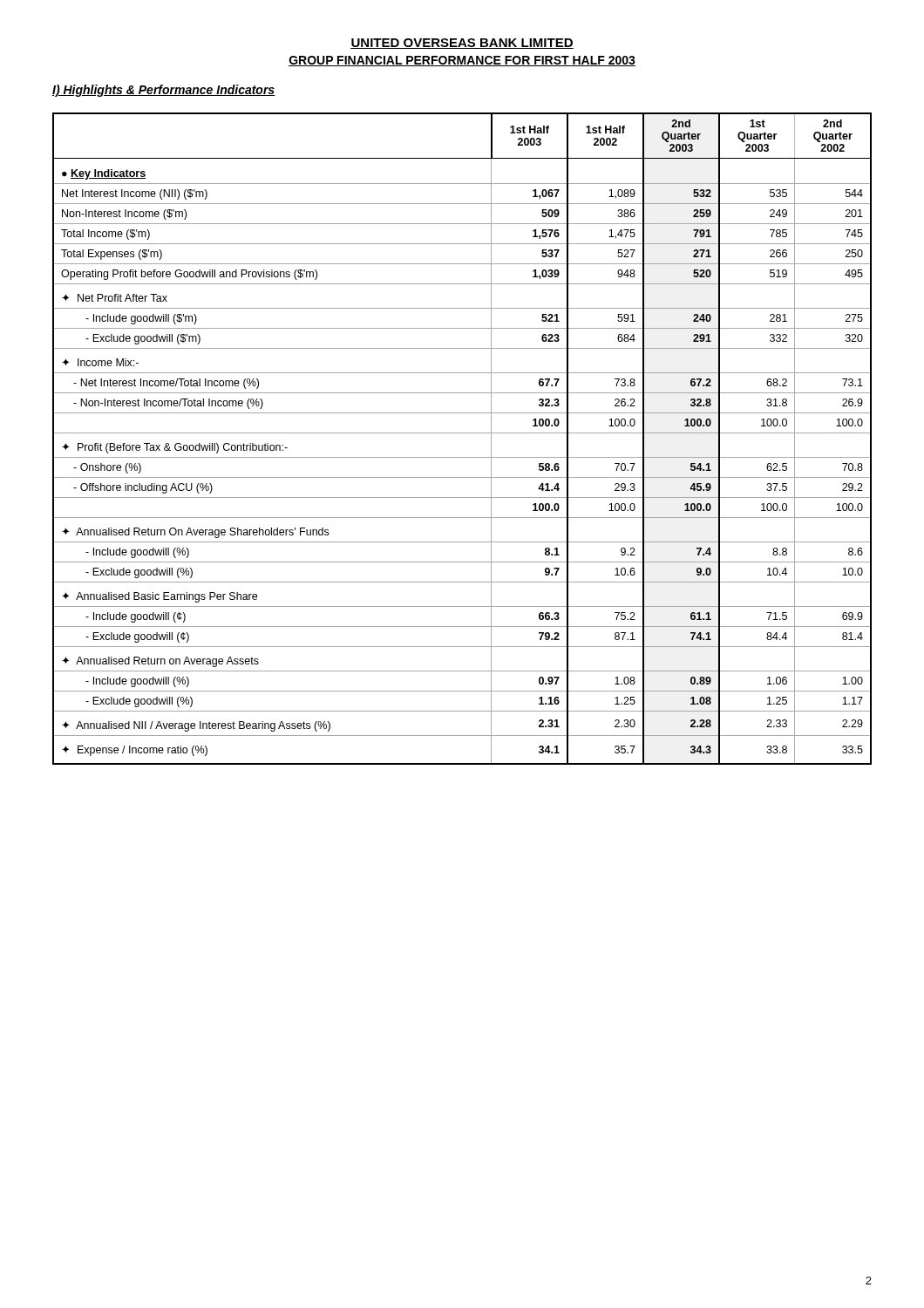Click the table
This screenshot has width=924, height=1308.
[462, 439]
